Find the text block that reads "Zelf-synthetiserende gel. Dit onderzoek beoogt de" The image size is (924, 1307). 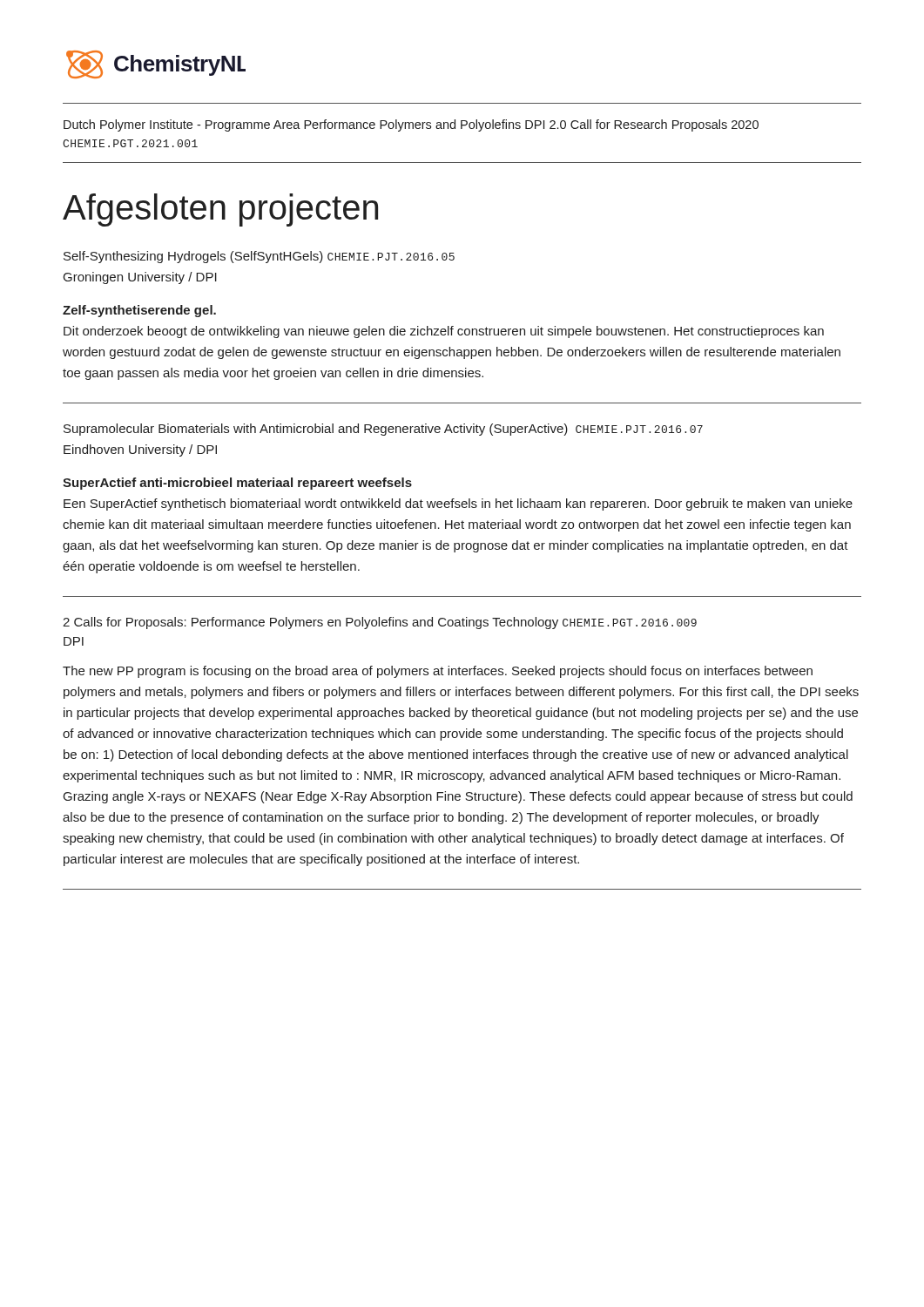(x=462, y=341)
